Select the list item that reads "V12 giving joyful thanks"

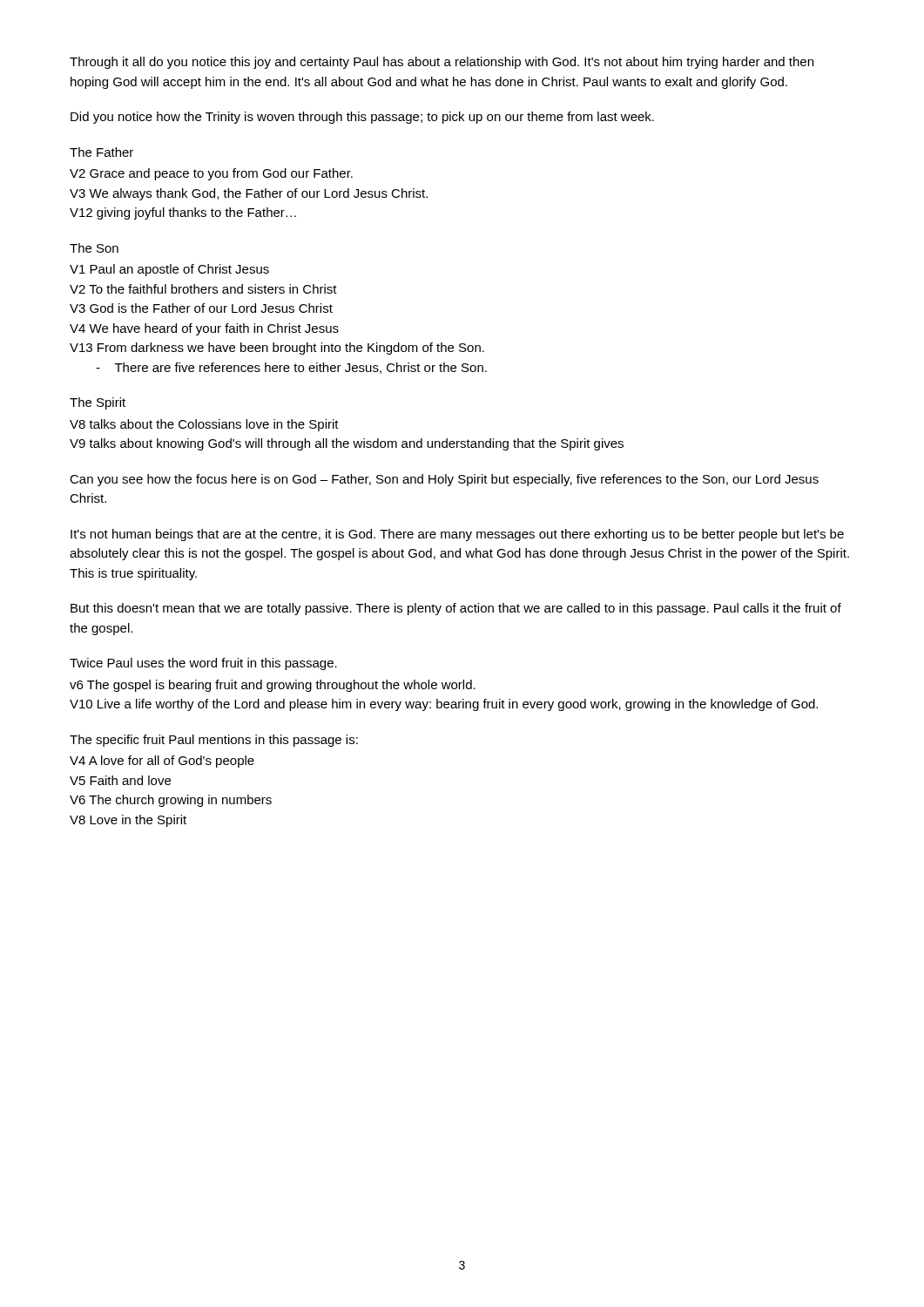184,212
